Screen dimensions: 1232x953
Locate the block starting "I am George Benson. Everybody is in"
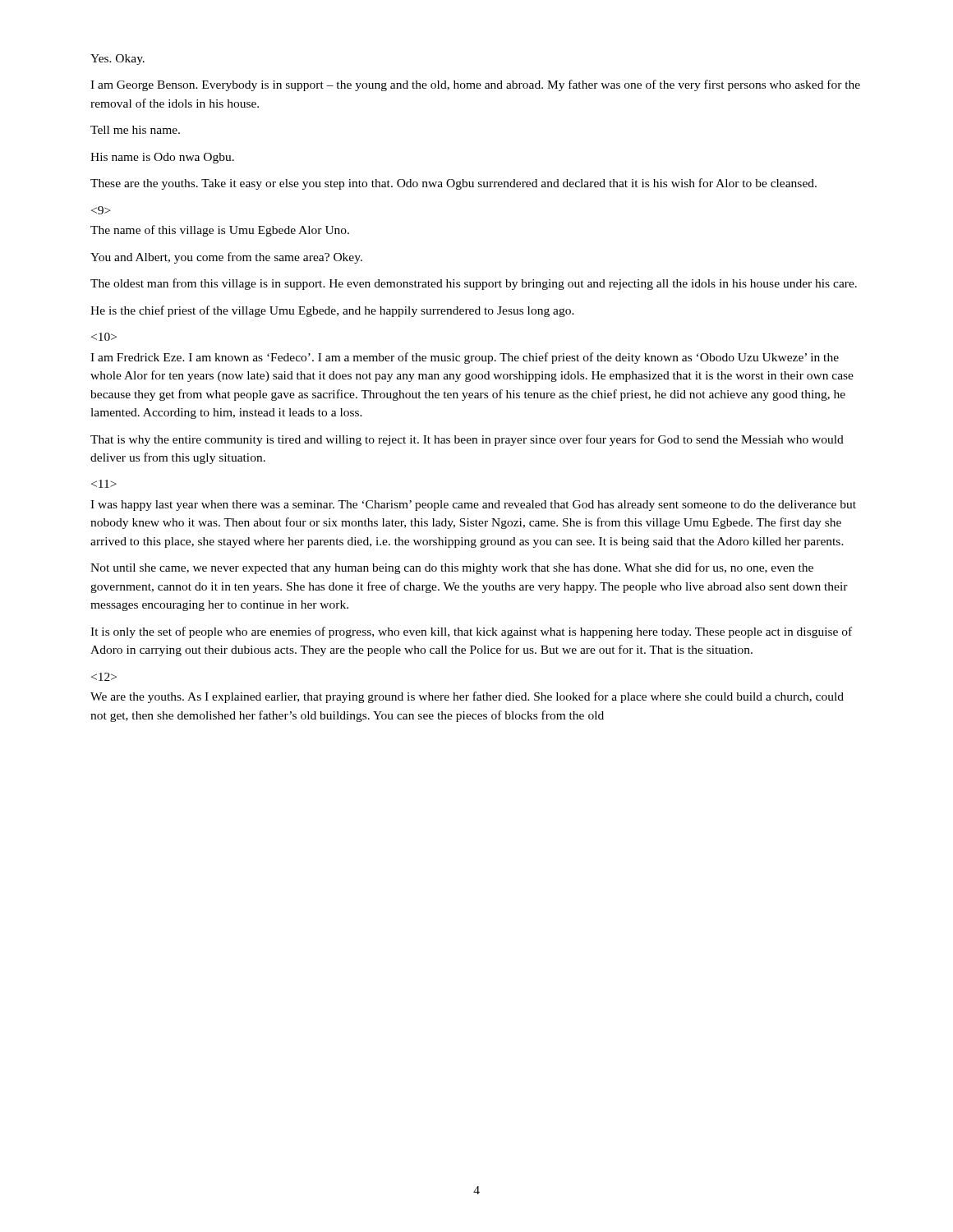(475, 94)
